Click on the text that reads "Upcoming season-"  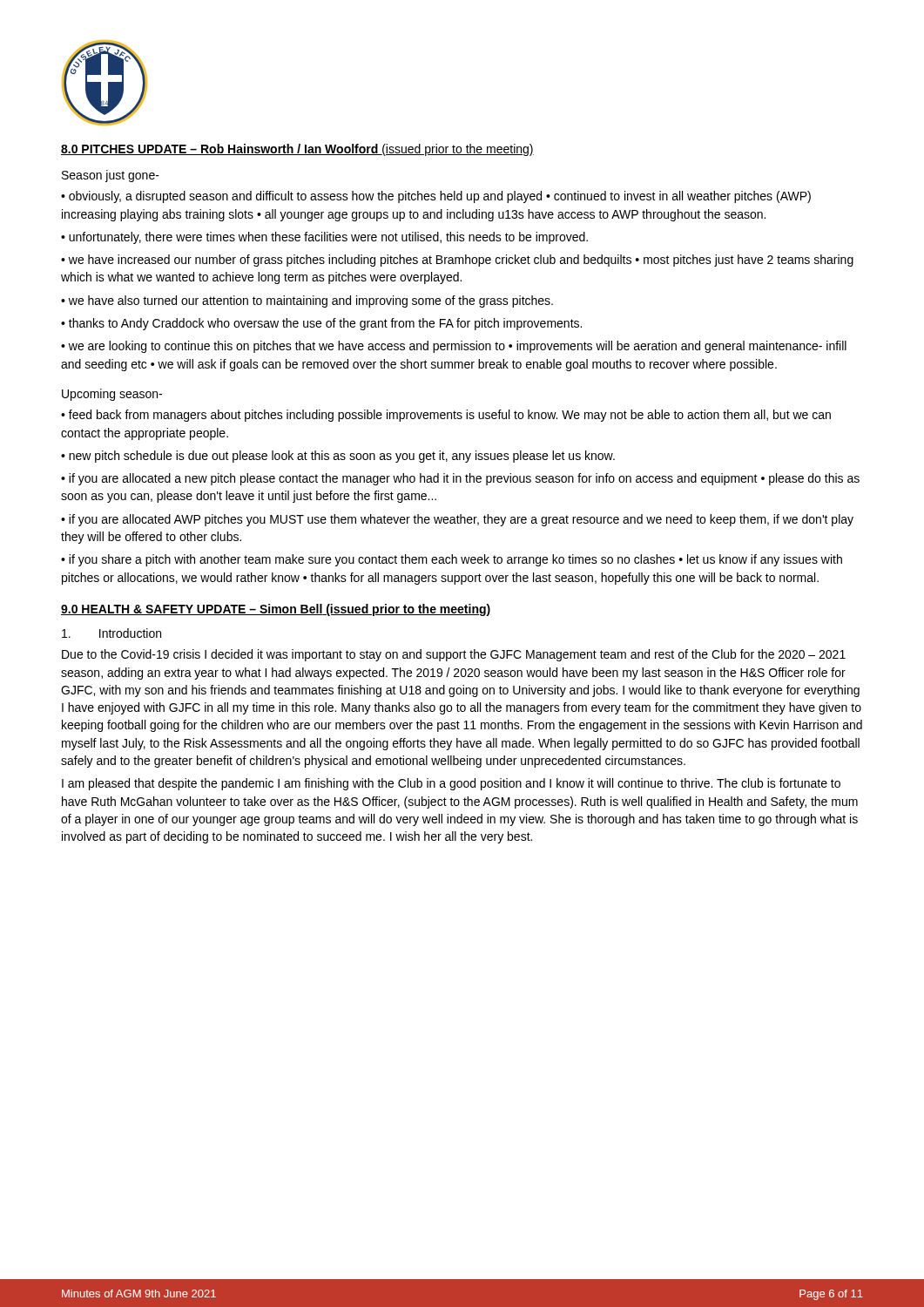[112, 394]
